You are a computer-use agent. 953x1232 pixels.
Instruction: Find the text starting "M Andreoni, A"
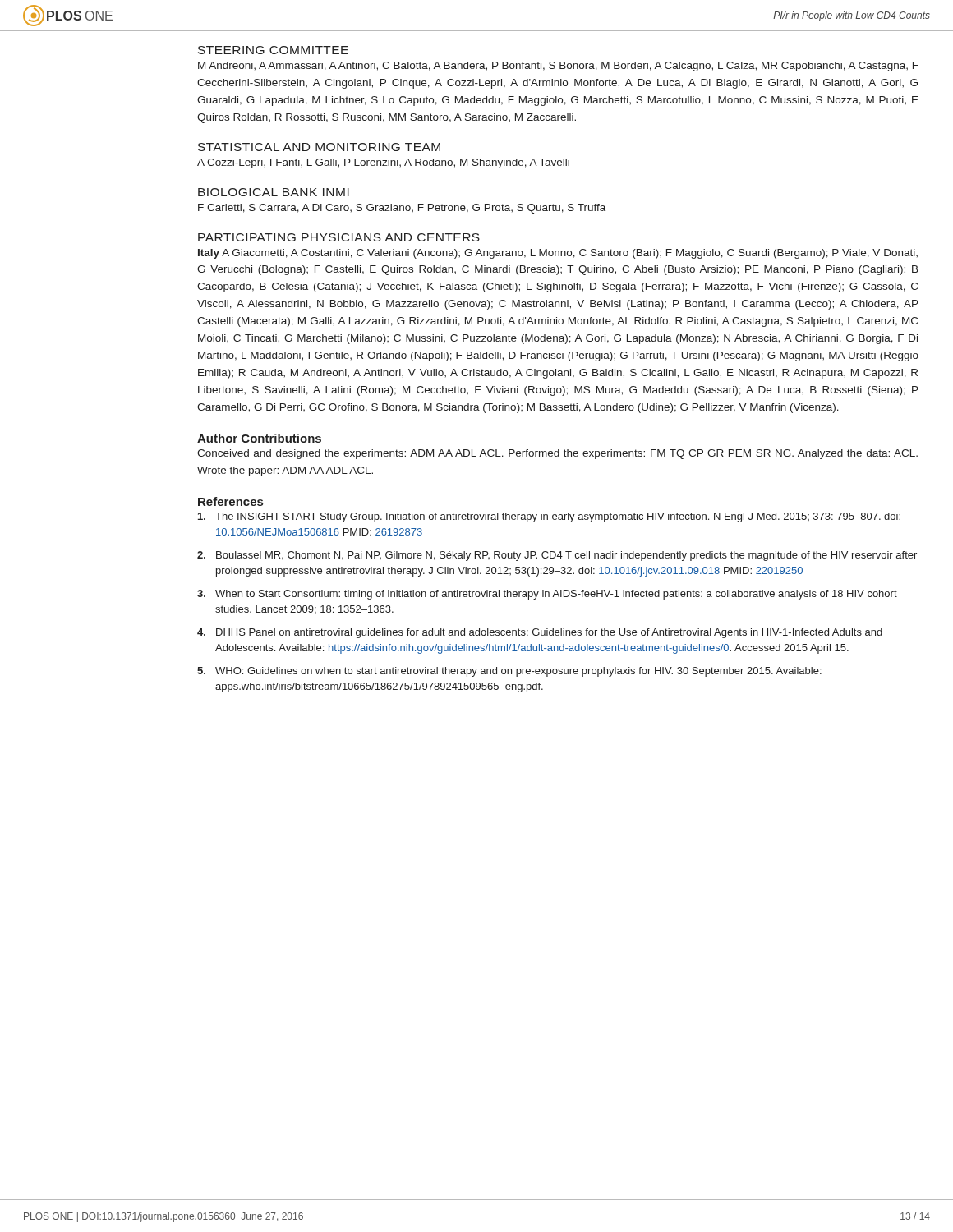click(x=558, y=91)
